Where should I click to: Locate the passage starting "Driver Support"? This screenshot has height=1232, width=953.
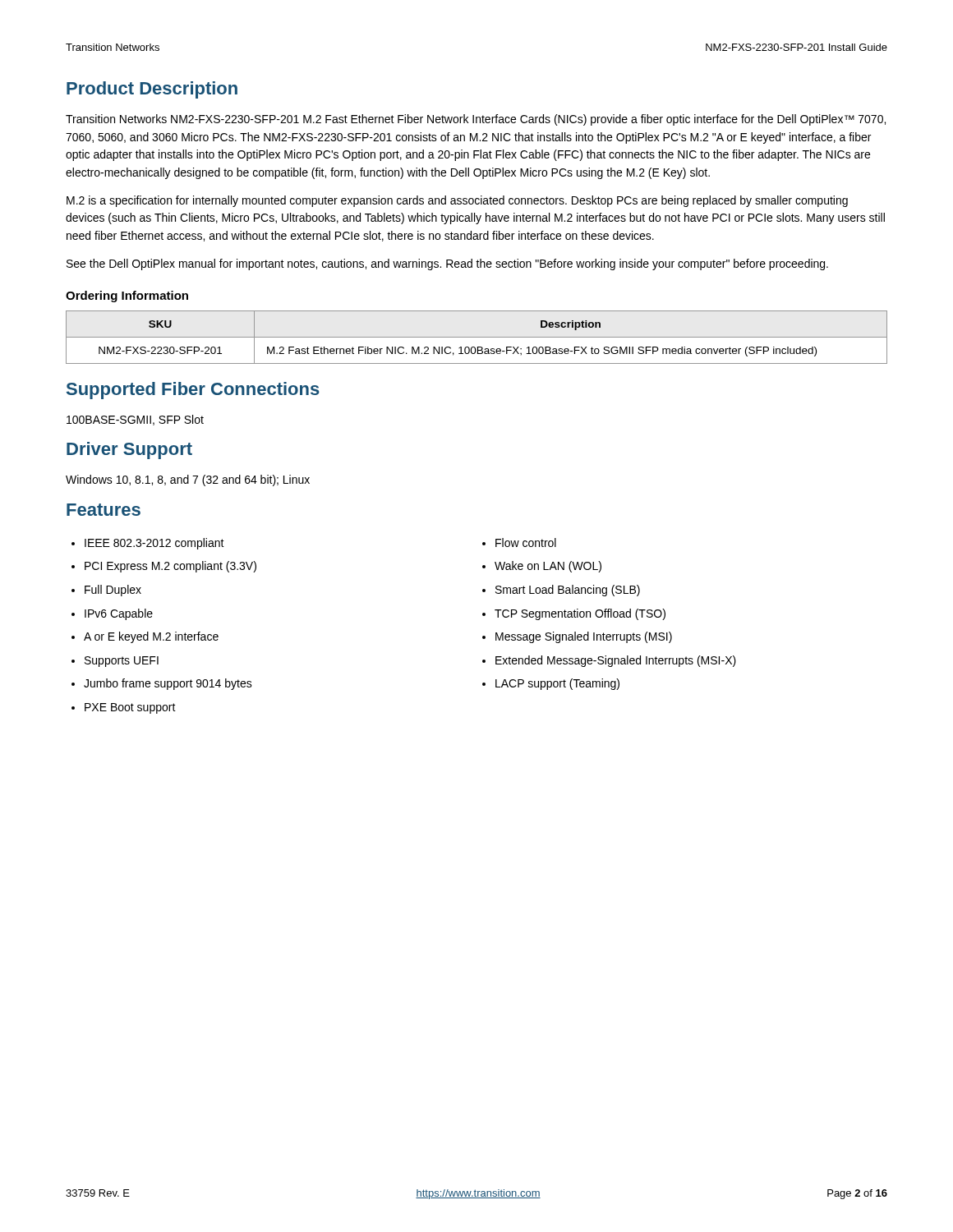pos(129,451)
